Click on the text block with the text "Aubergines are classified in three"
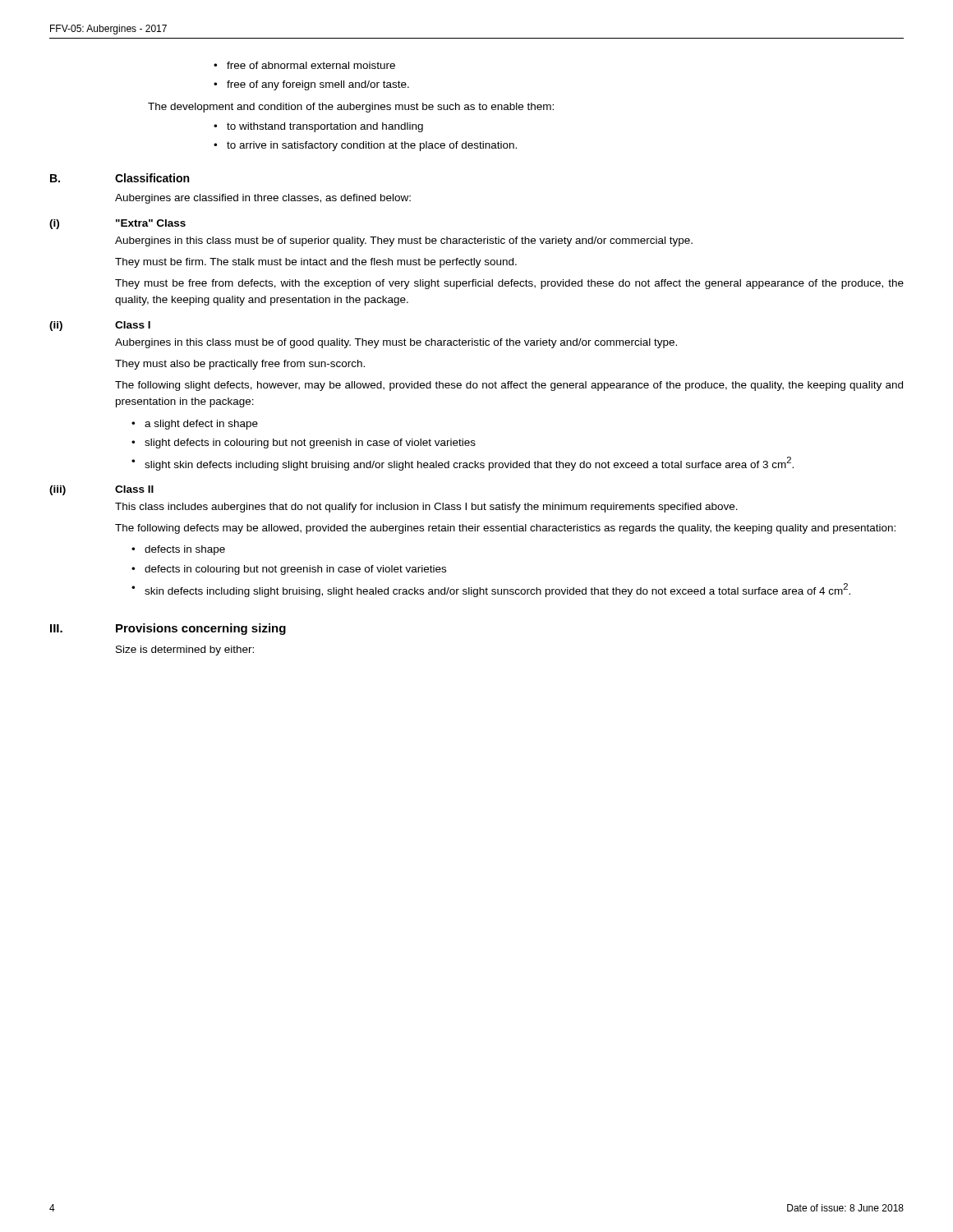Image resolution: width=953 pixels, height=1232 pixels. tap(263, 198)
